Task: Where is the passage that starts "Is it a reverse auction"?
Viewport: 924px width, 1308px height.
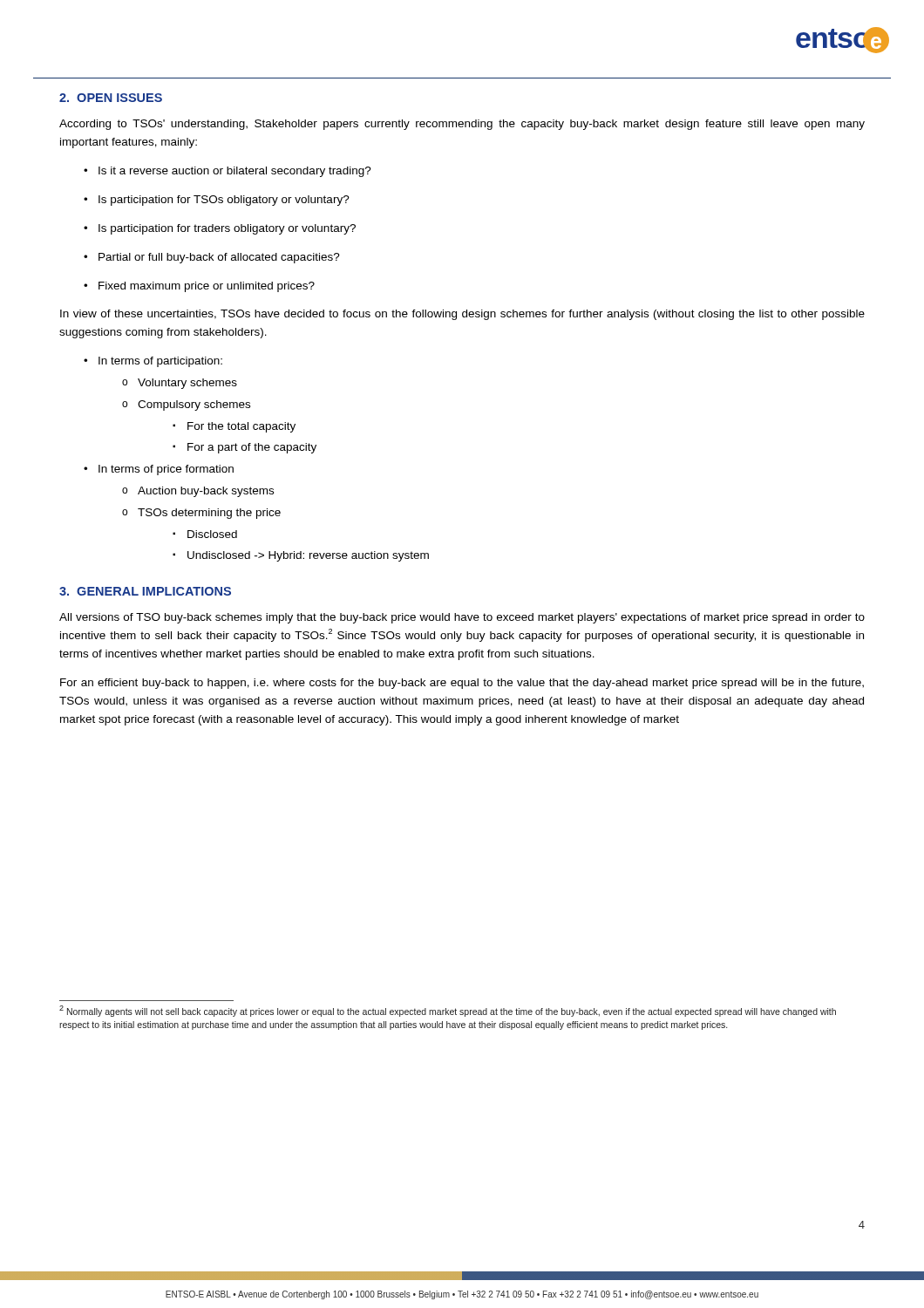Action: (x=228, y=172)
